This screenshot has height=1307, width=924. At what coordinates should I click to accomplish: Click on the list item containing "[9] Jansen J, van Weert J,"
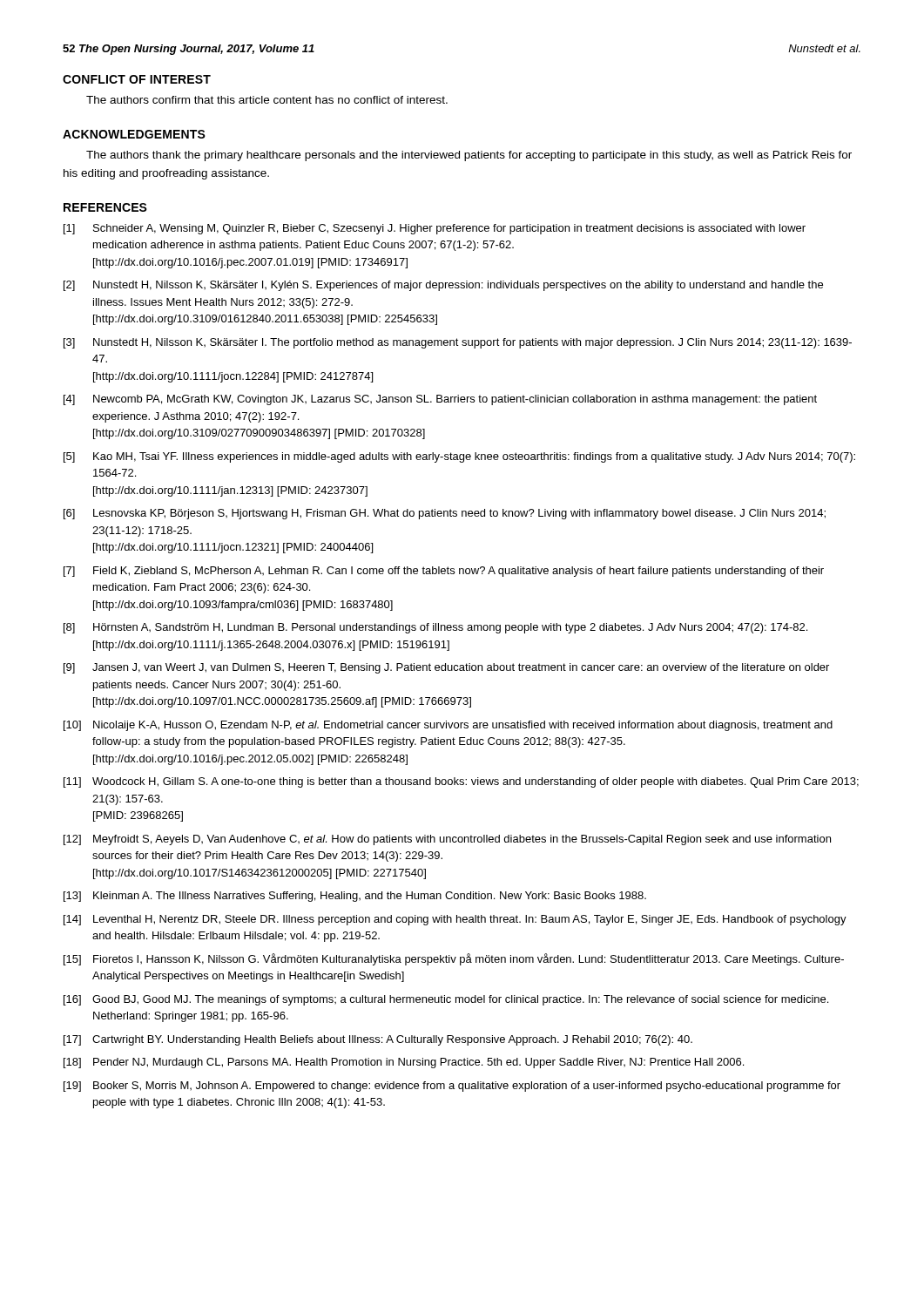(446, 668)
